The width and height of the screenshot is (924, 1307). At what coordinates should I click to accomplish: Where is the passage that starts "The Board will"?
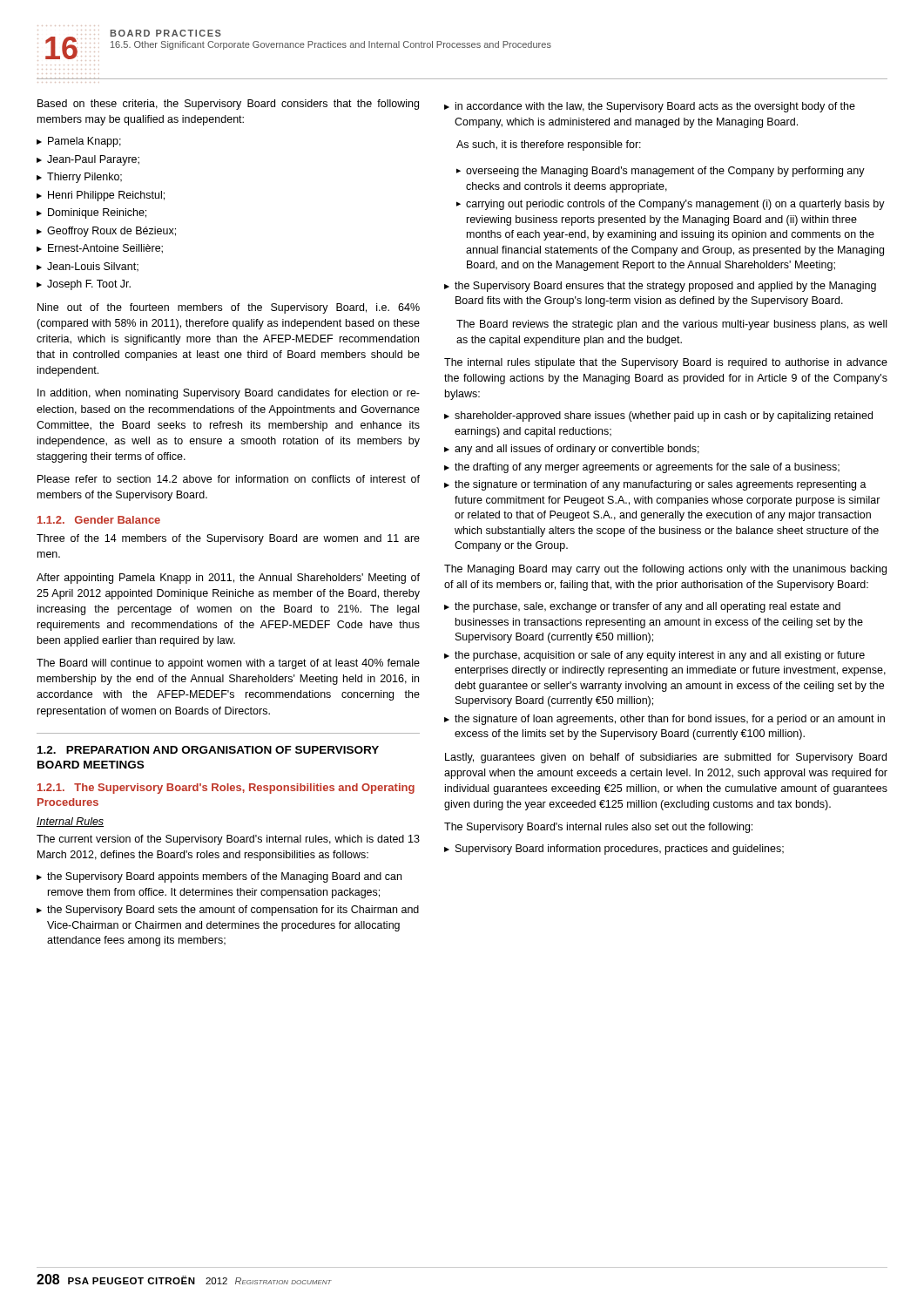(228, 687)
